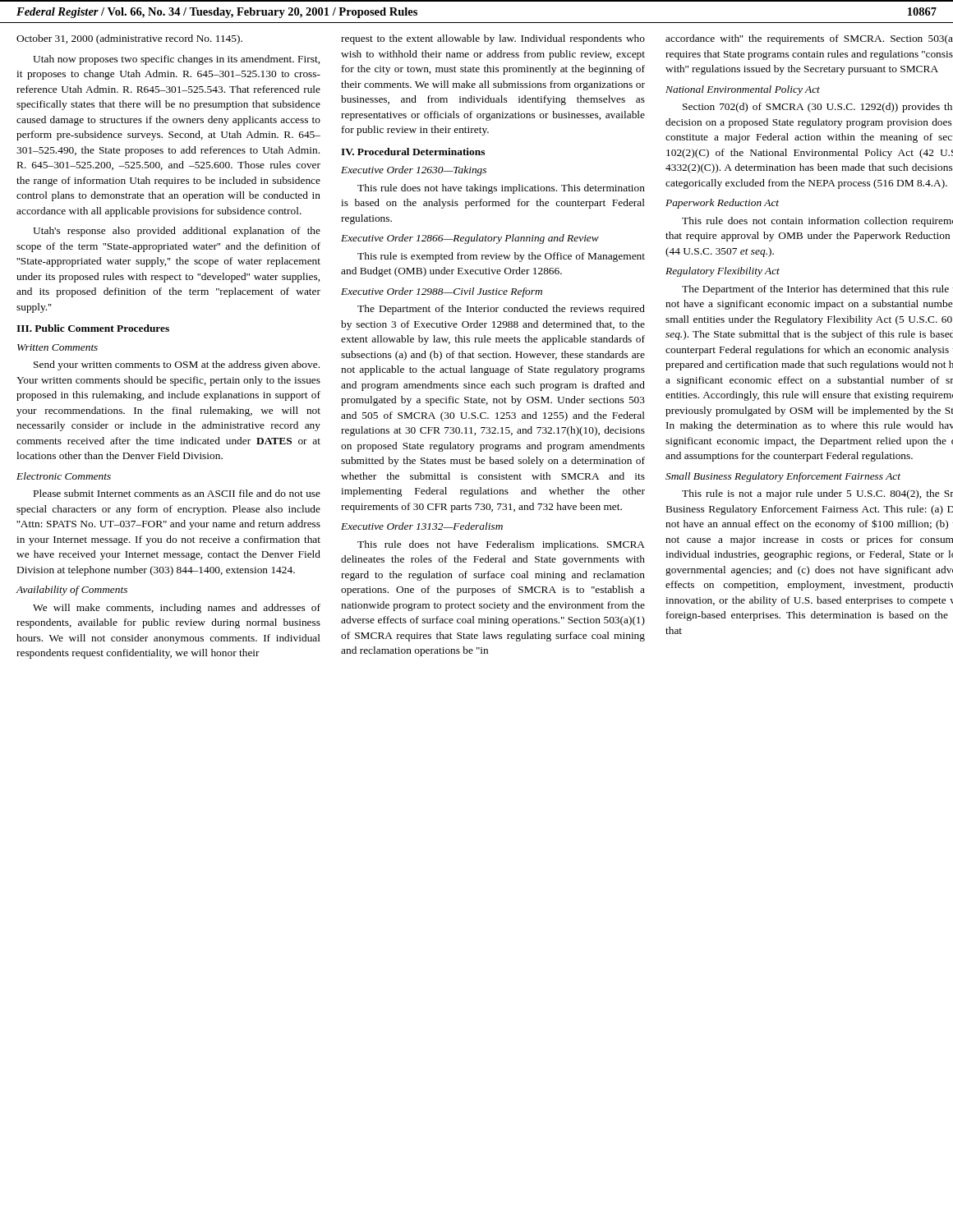
Task: Click where it says "III. Public Comment Procedures"
Action: click(93, 328)
